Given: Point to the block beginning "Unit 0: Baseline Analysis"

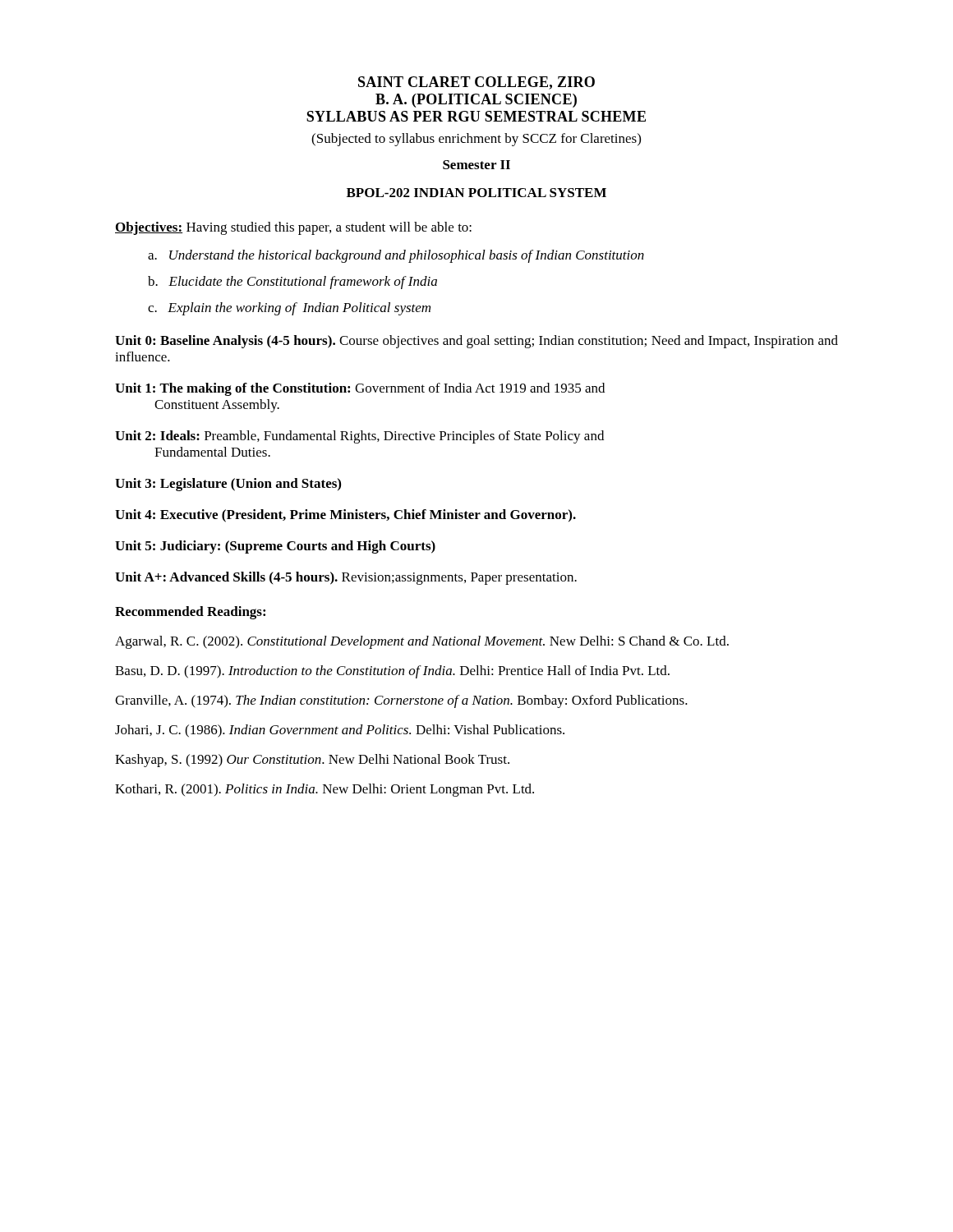Looking at the screenshot, I should [476, 349].
